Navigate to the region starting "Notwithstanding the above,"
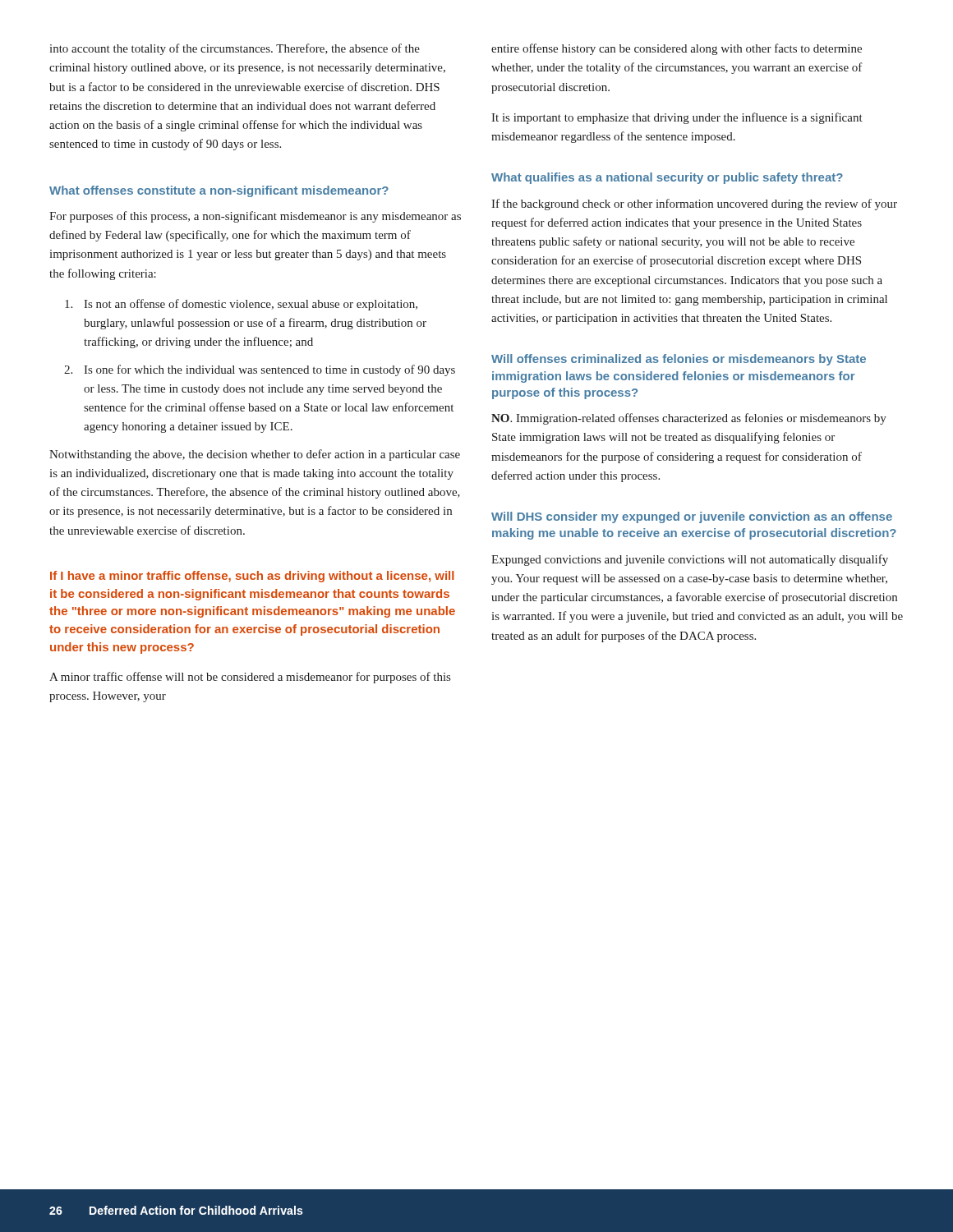Image resolution: width=953 pixels, height=1232 pixels. point(255,492)
